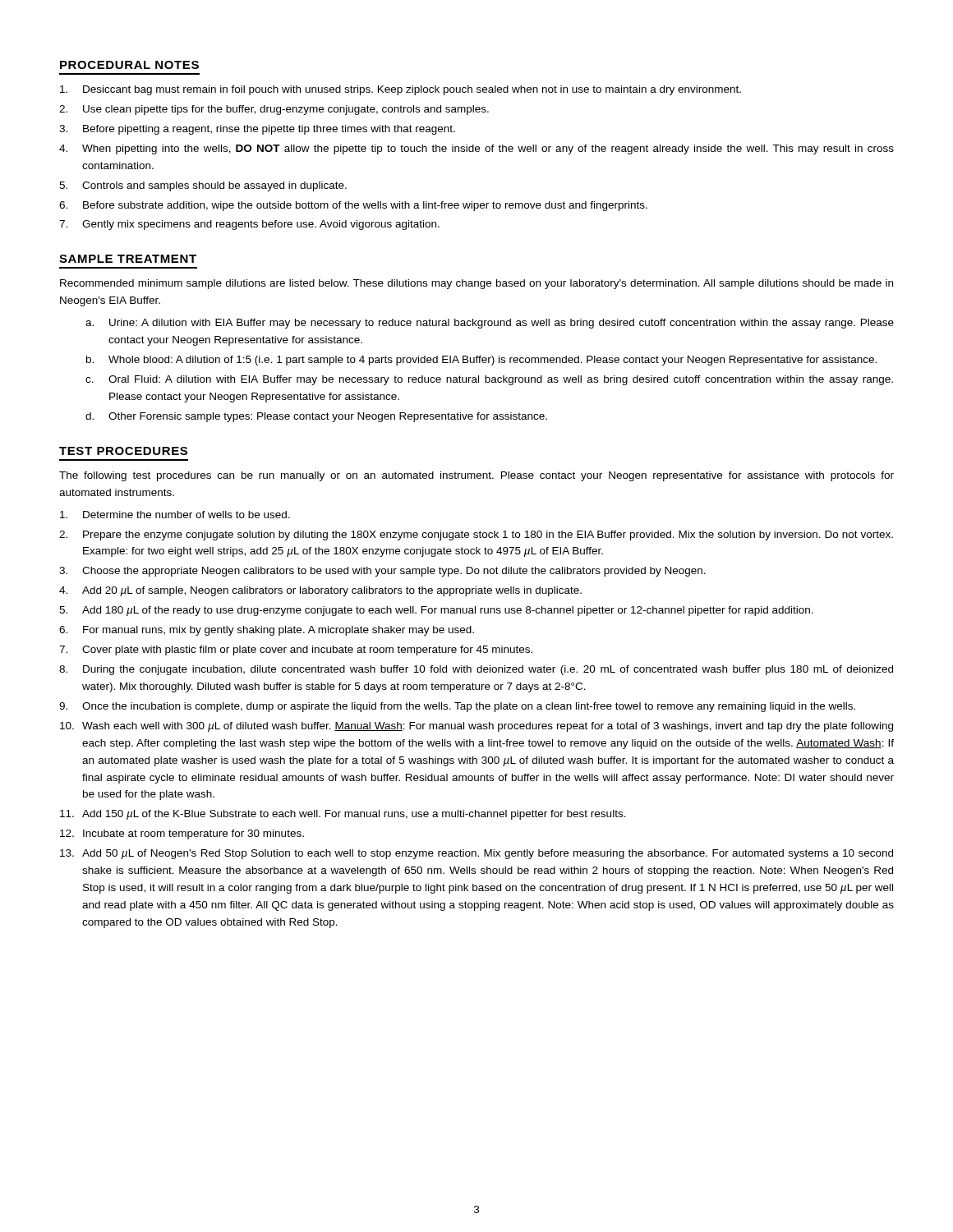Point to the block starting "11. Add 150 µL of the"
Image resolution: width=953 pixels, height=1232 pixels.
(x=476, y=815)
